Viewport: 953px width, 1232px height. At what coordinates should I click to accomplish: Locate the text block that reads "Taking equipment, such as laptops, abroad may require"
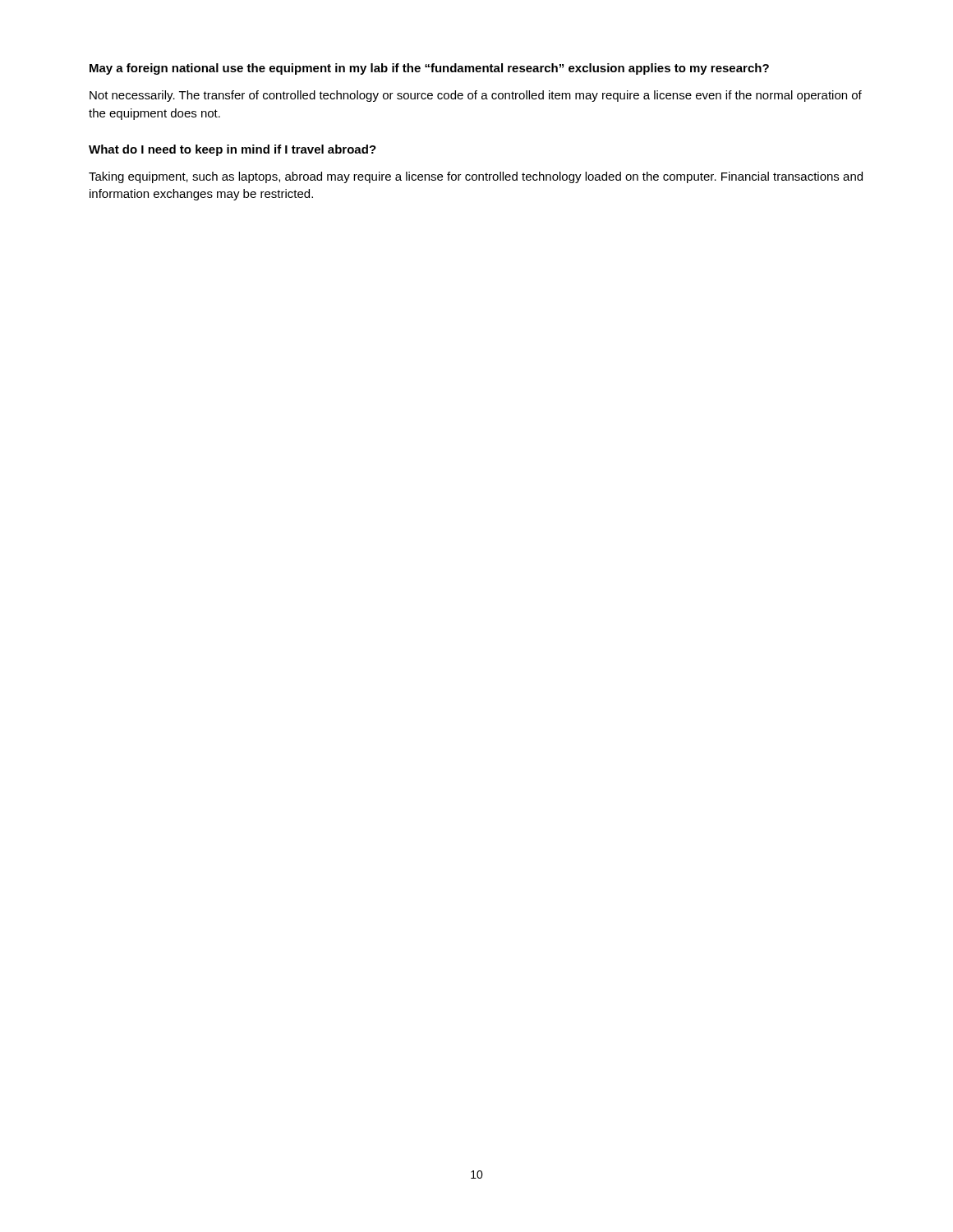tap(476, 185)
